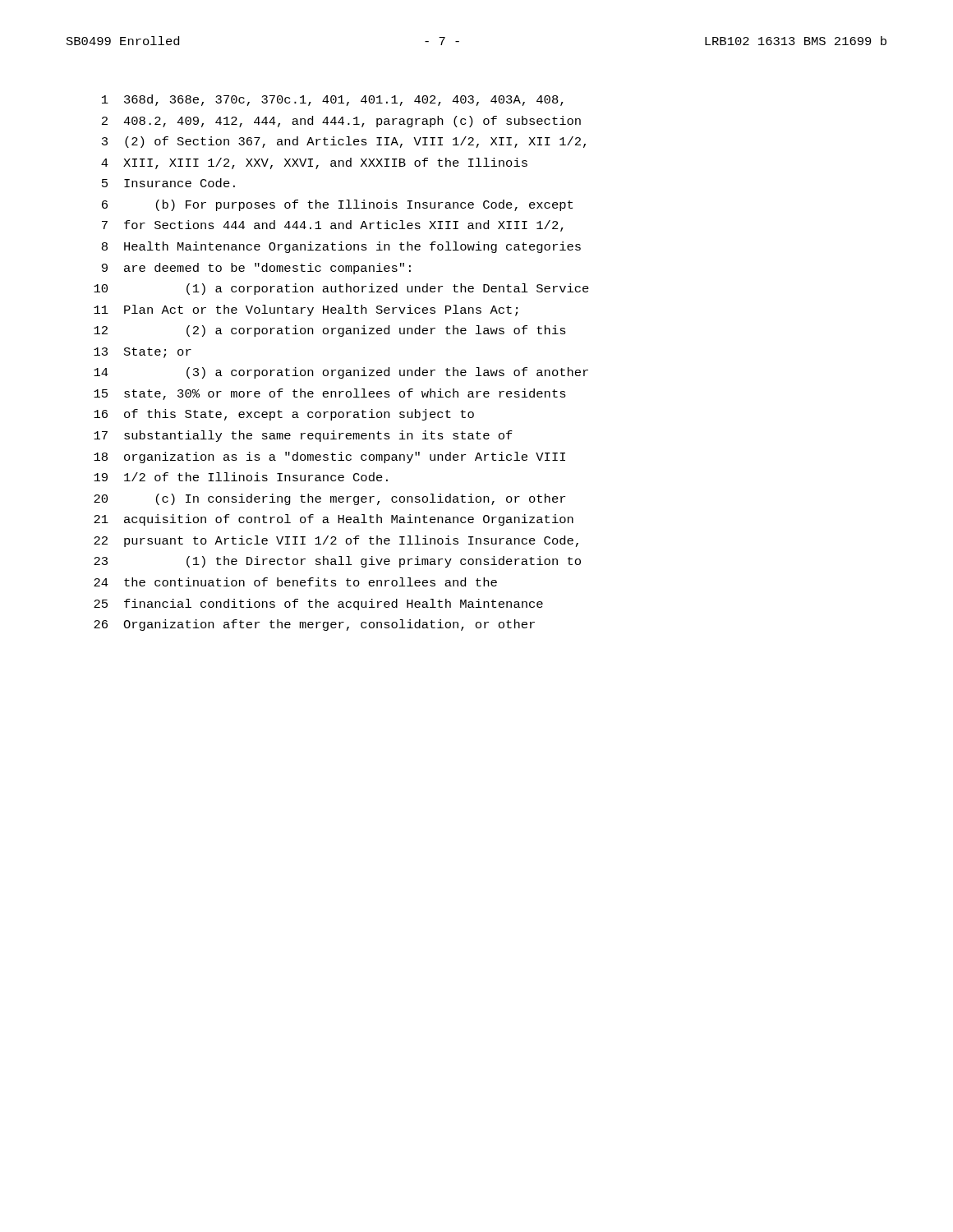Select the text with the text "5 Insurance Code."
The image size is (953, 1232).
tap(168, 183)
